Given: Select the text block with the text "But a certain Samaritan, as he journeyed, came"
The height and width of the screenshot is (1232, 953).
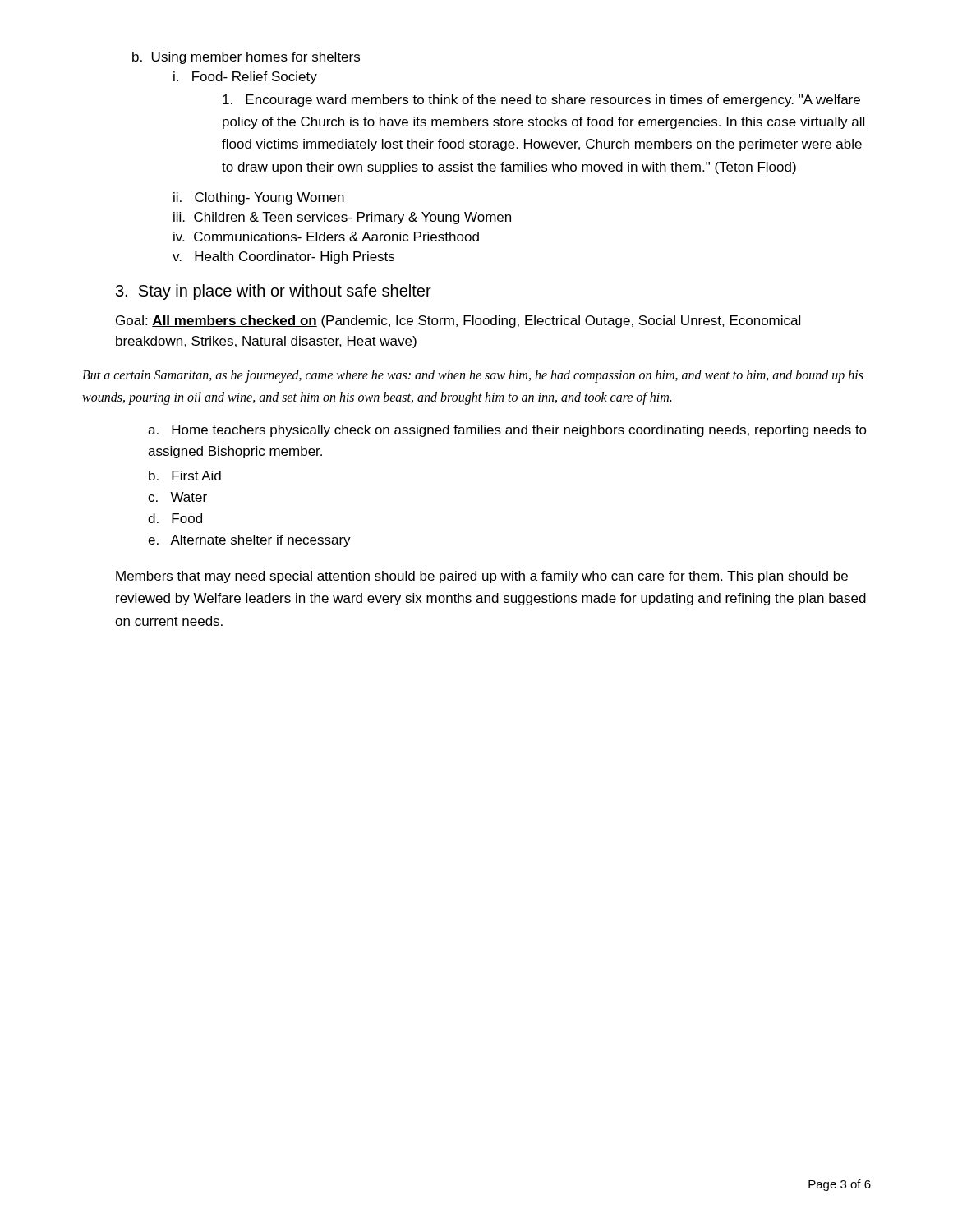Looking at the screenshot, I should [x=473, y=386].
